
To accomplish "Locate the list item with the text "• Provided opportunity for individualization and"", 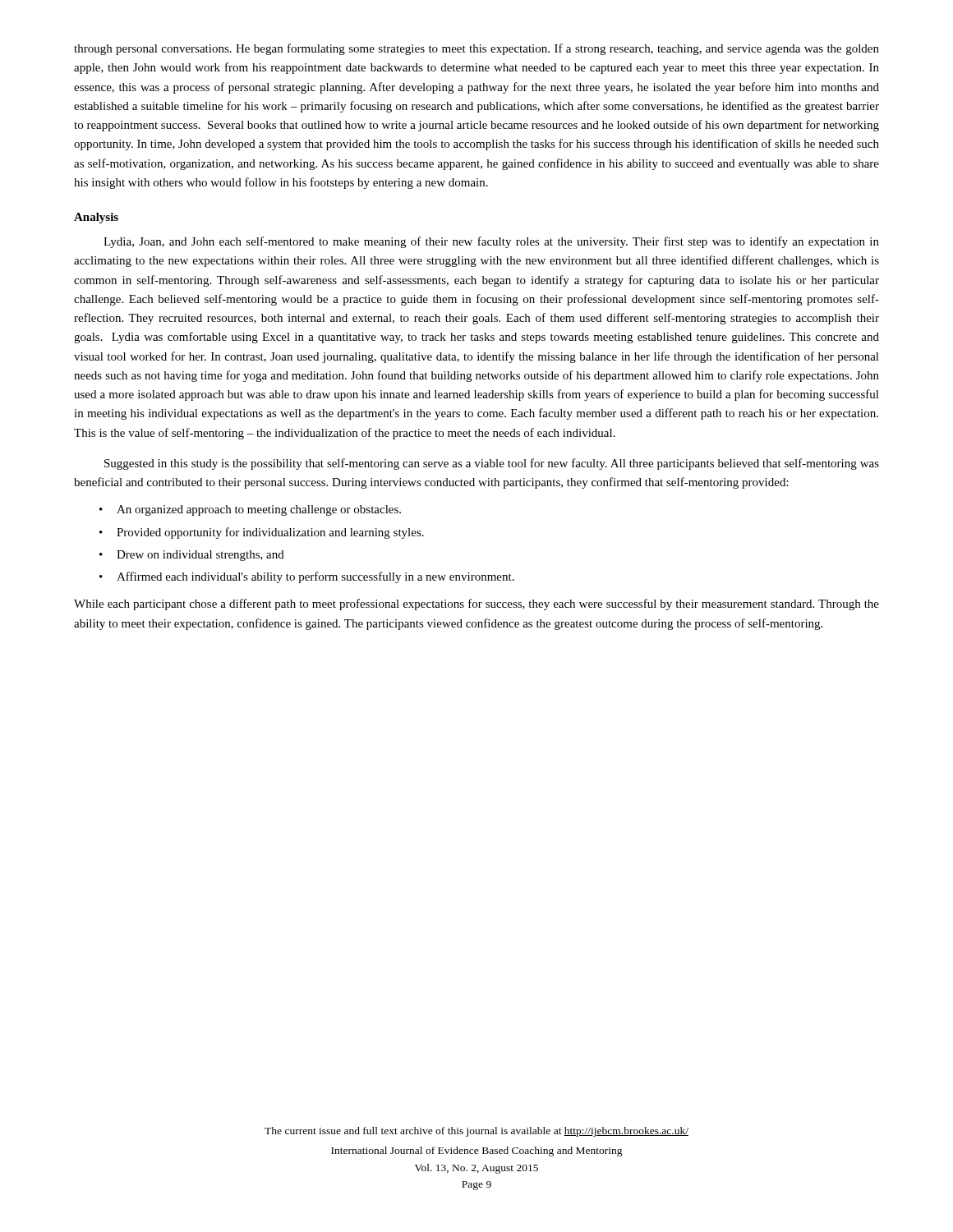I will pyautogui.click(x=261, y=532).
